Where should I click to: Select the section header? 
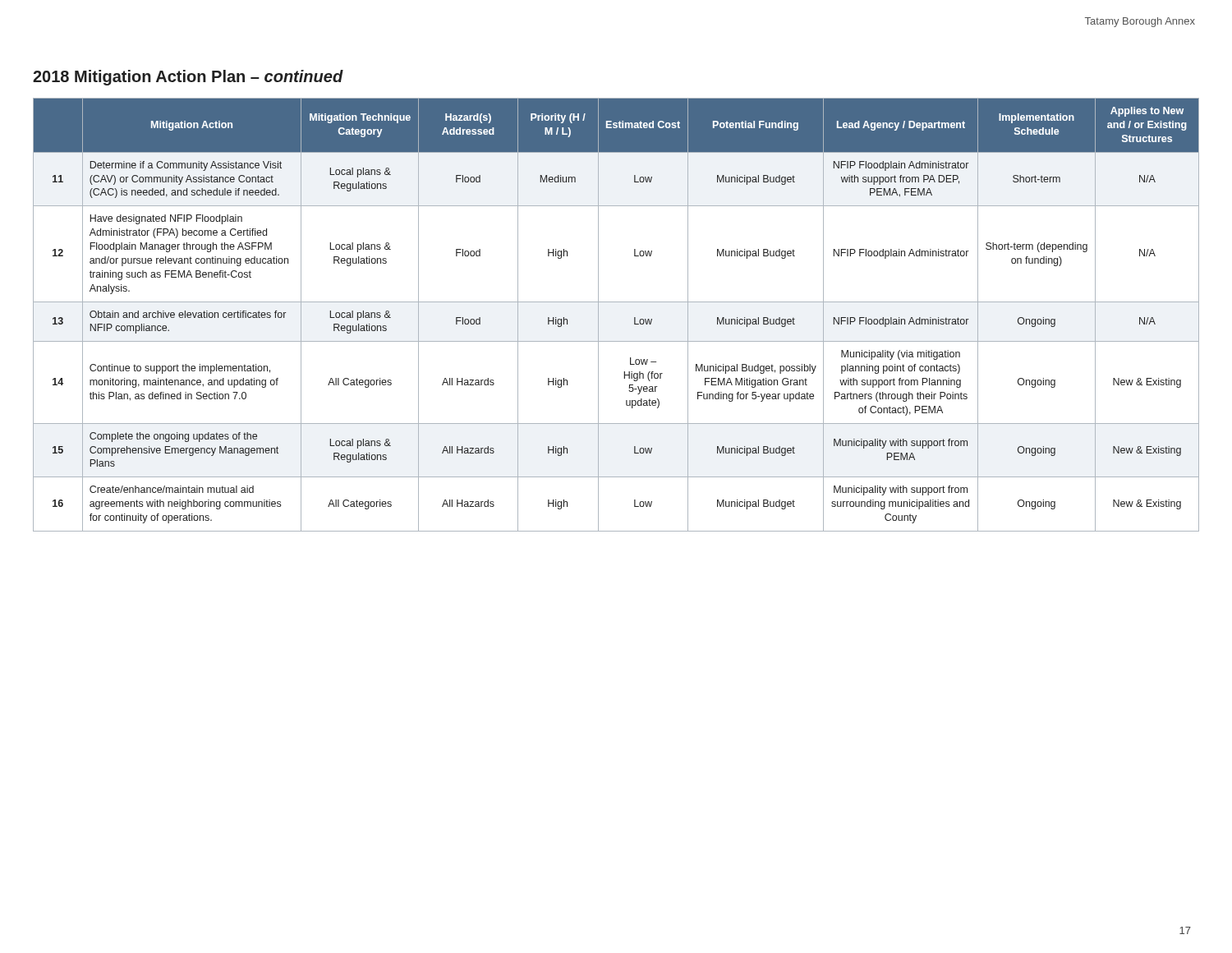click(x=188, y=76)
